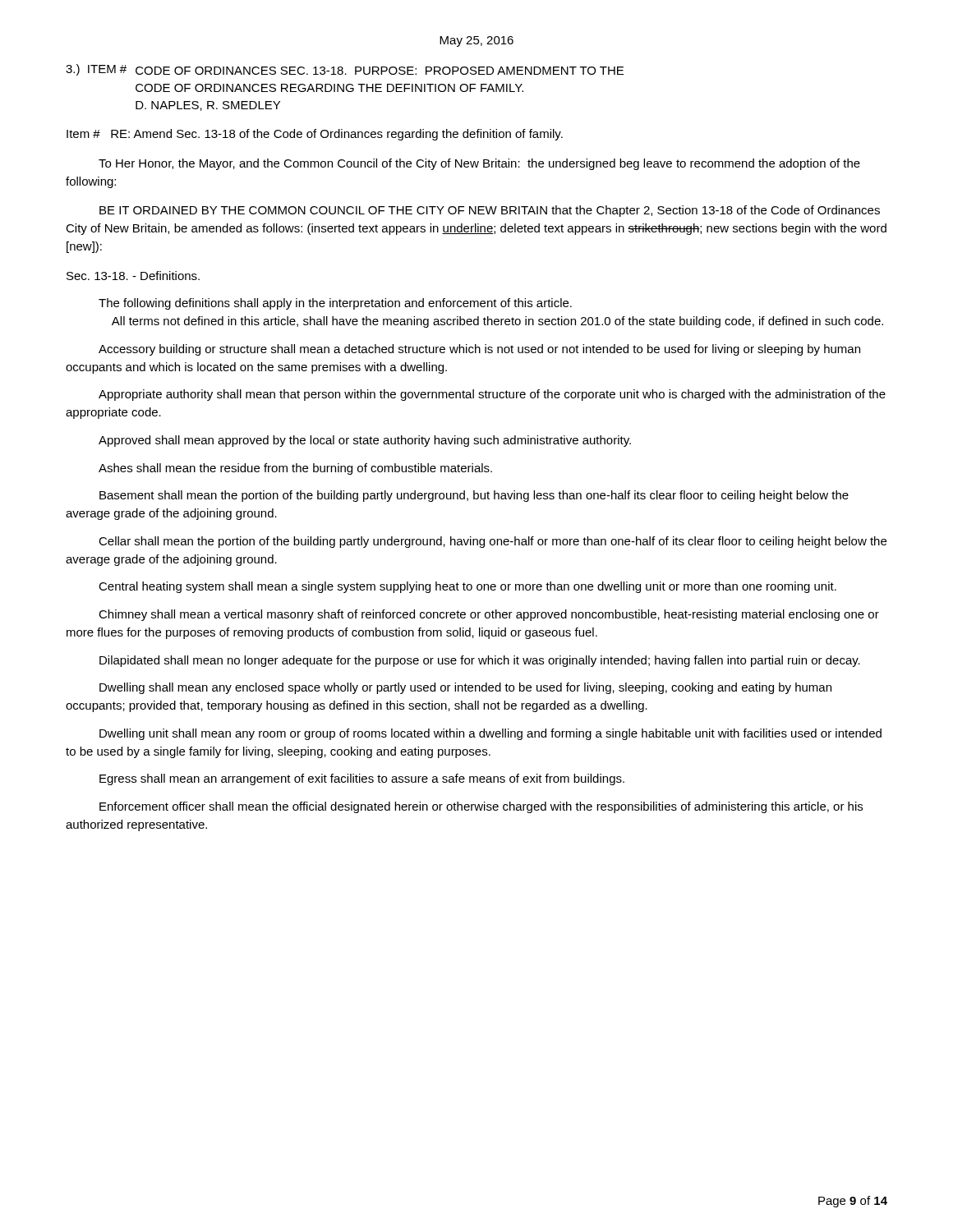
Task: Find the block on this page that starts "Enforcement officer shall mean"
Action: click(464, 815)
